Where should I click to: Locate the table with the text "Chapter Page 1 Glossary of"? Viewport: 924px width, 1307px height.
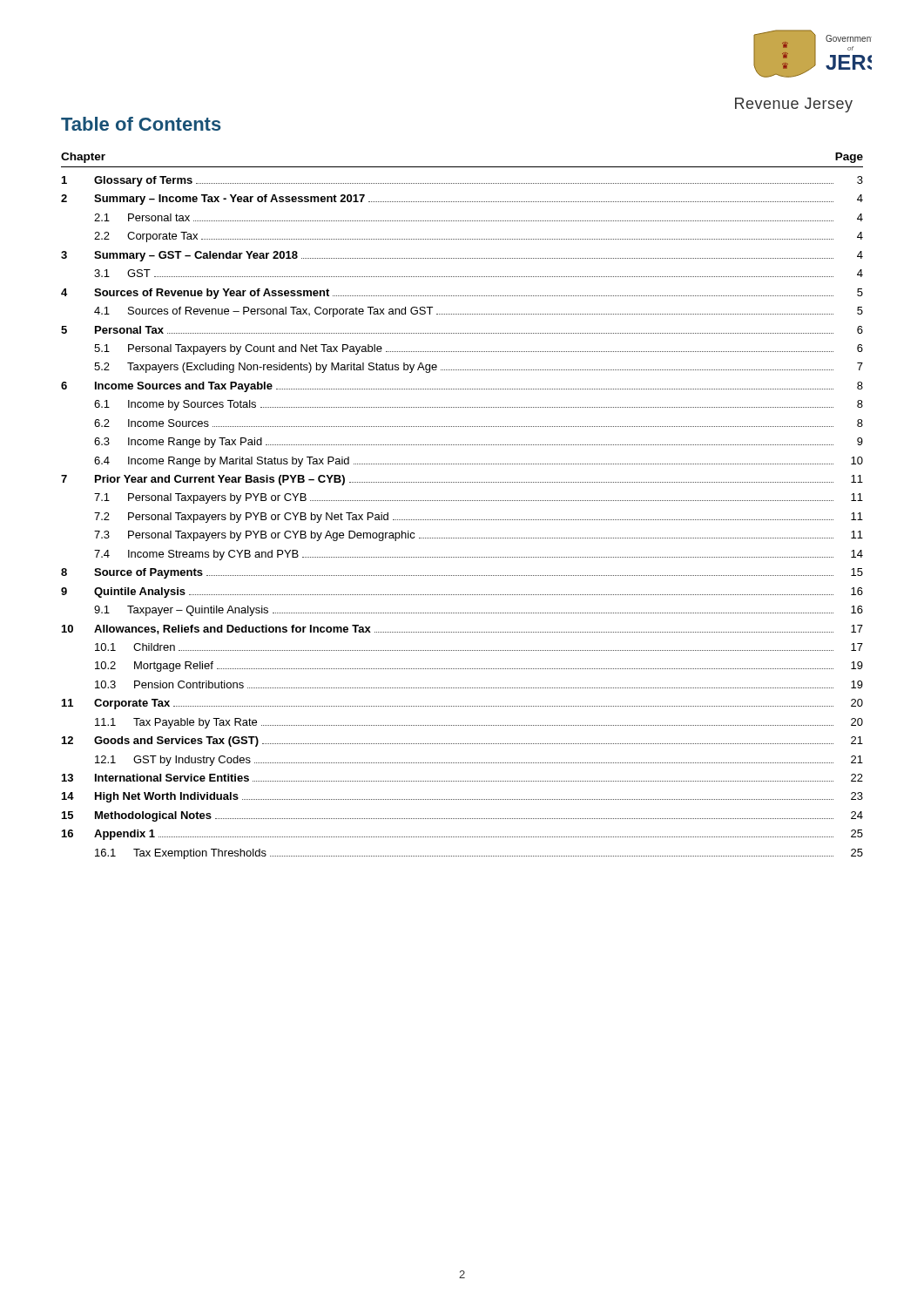(462, 506)
